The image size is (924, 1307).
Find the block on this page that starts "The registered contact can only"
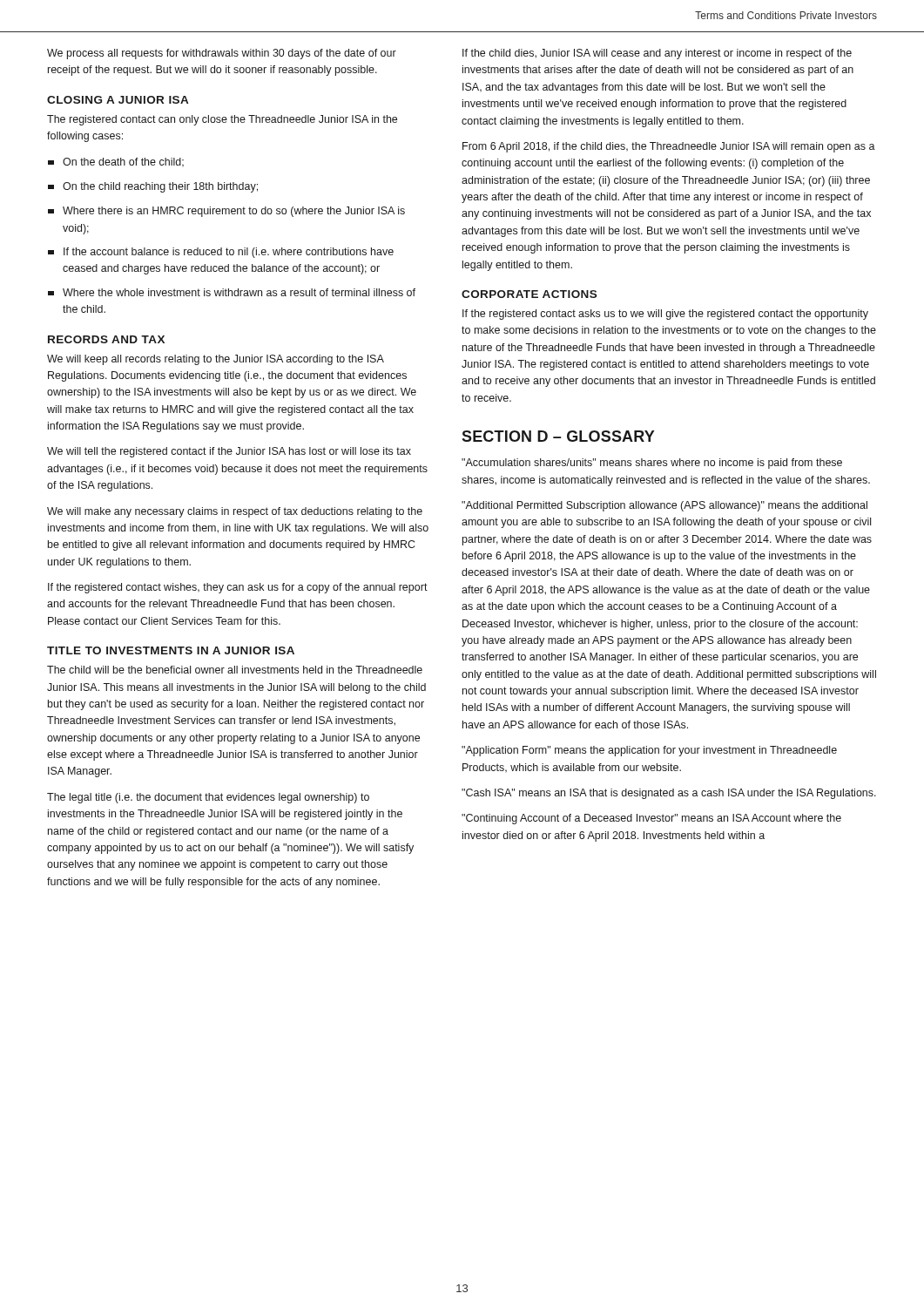pos(222,128)
